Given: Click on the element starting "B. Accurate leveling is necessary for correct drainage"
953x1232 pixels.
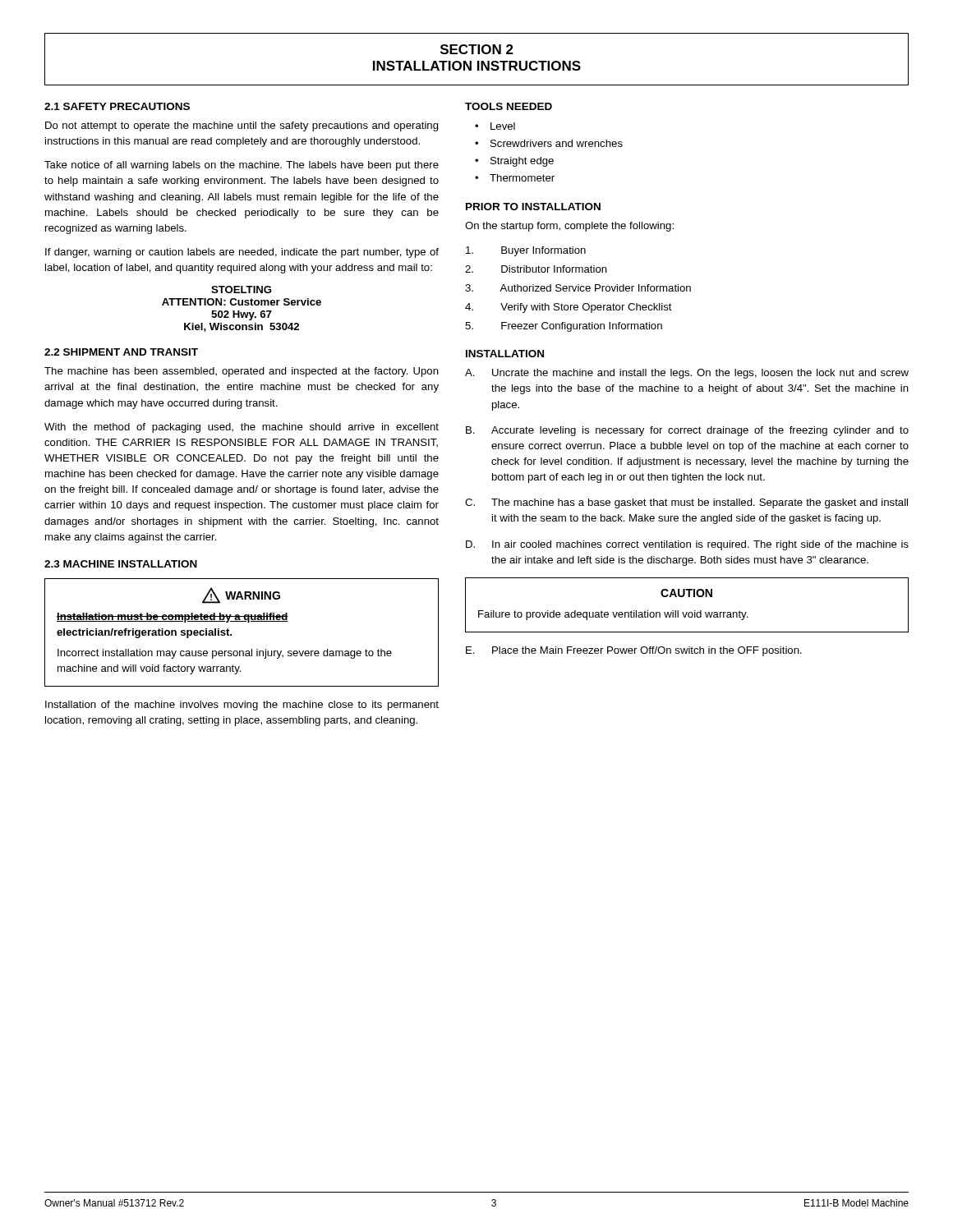Looking at the screenshot, I should [x=687, y=453].
